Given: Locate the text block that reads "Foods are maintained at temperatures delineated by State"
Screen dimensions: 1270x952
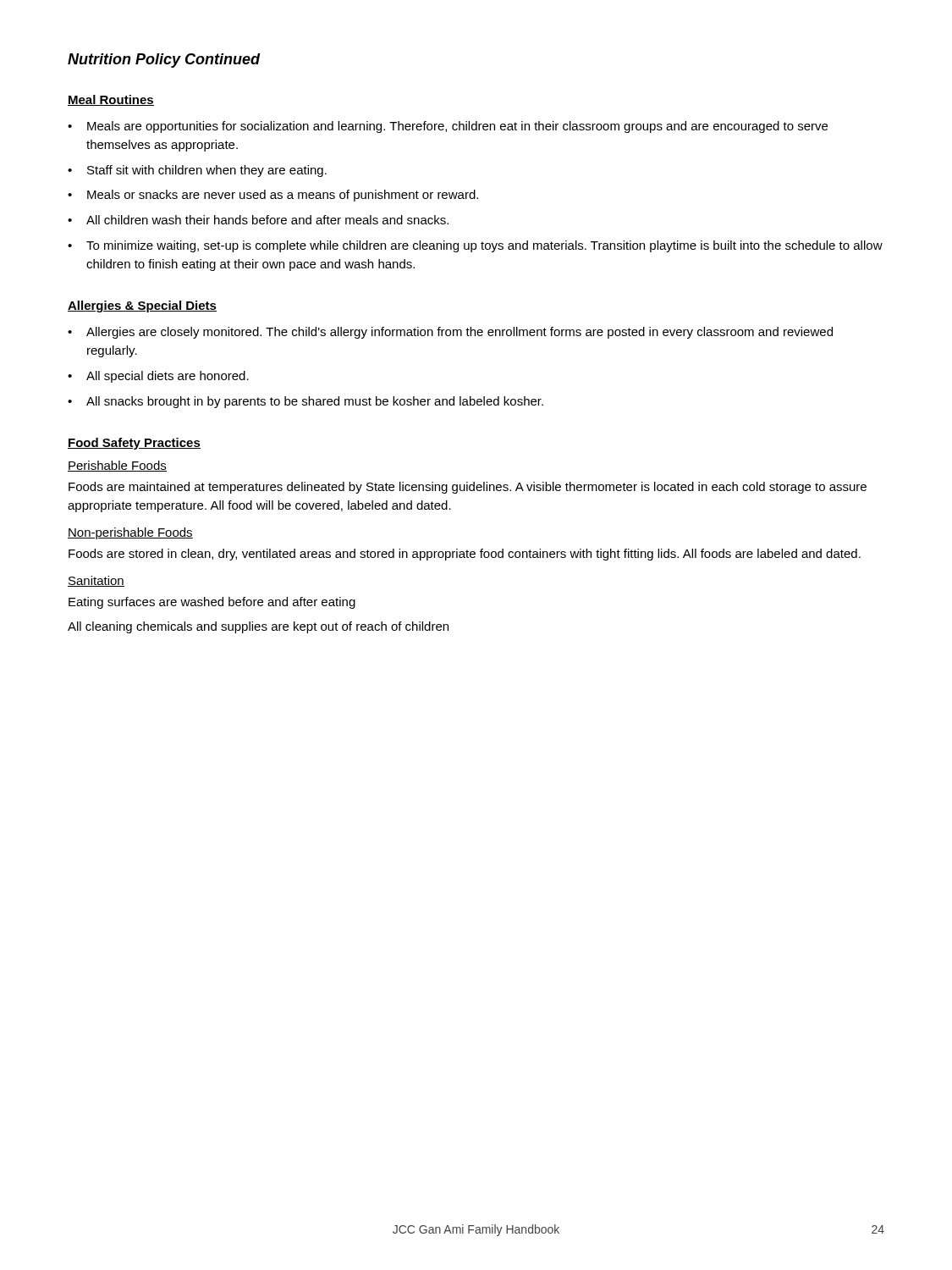Looking at the screenshot, I should coord(467,496).
